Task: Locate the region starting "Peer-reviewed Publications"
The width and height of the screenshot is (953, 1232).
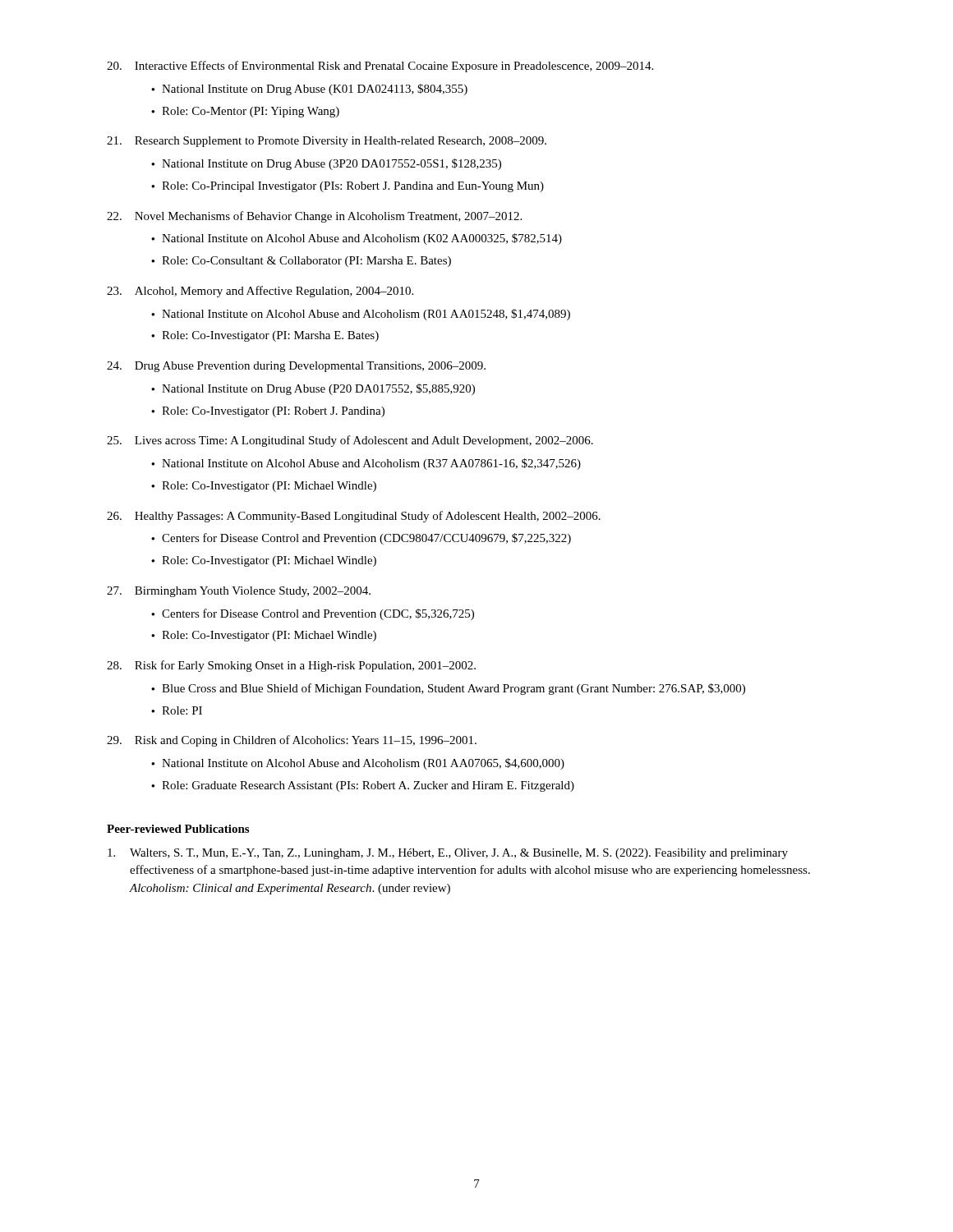Action: click(178, 828)
